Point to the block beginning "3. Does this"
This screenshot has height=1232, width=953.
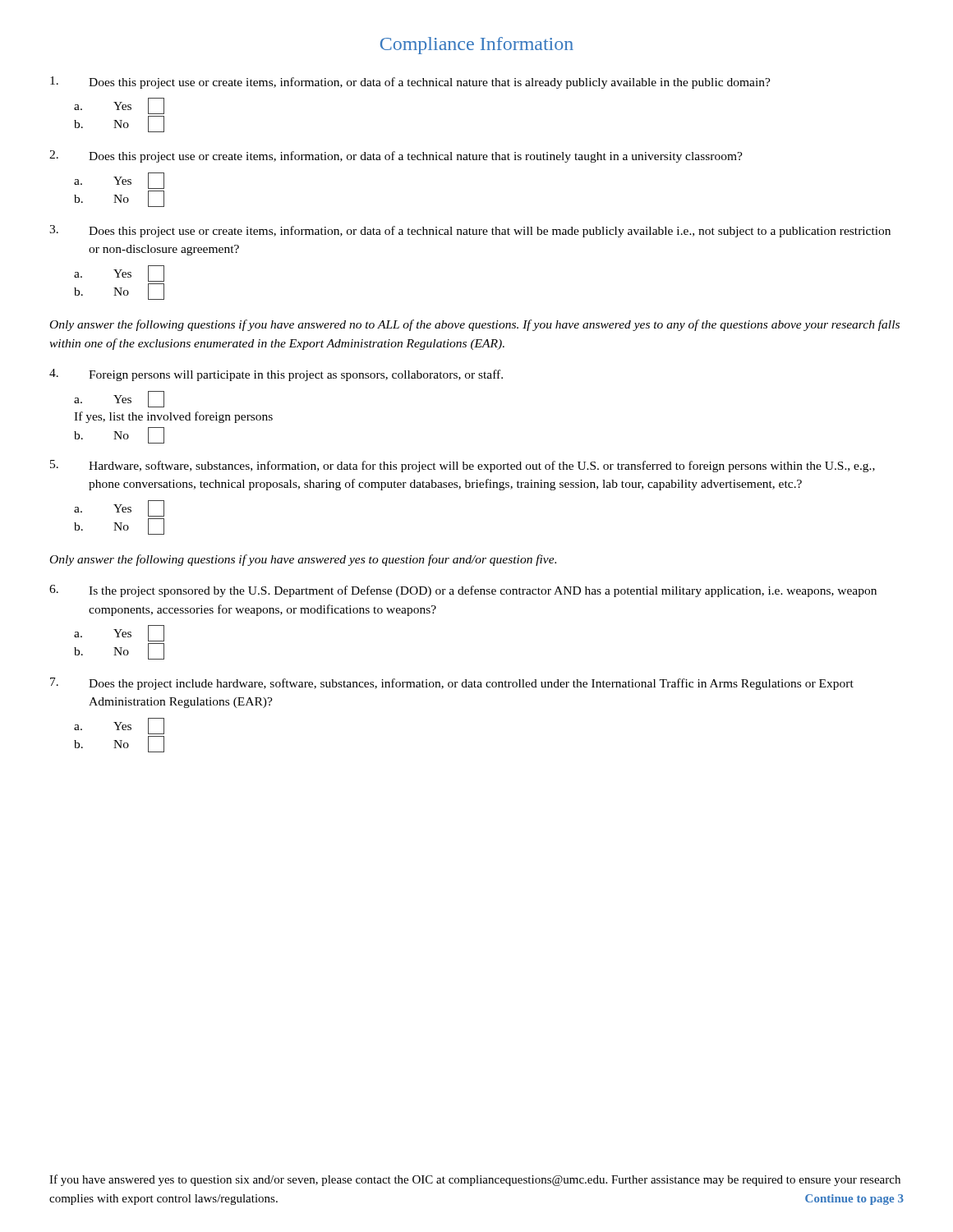pos(470,231)
